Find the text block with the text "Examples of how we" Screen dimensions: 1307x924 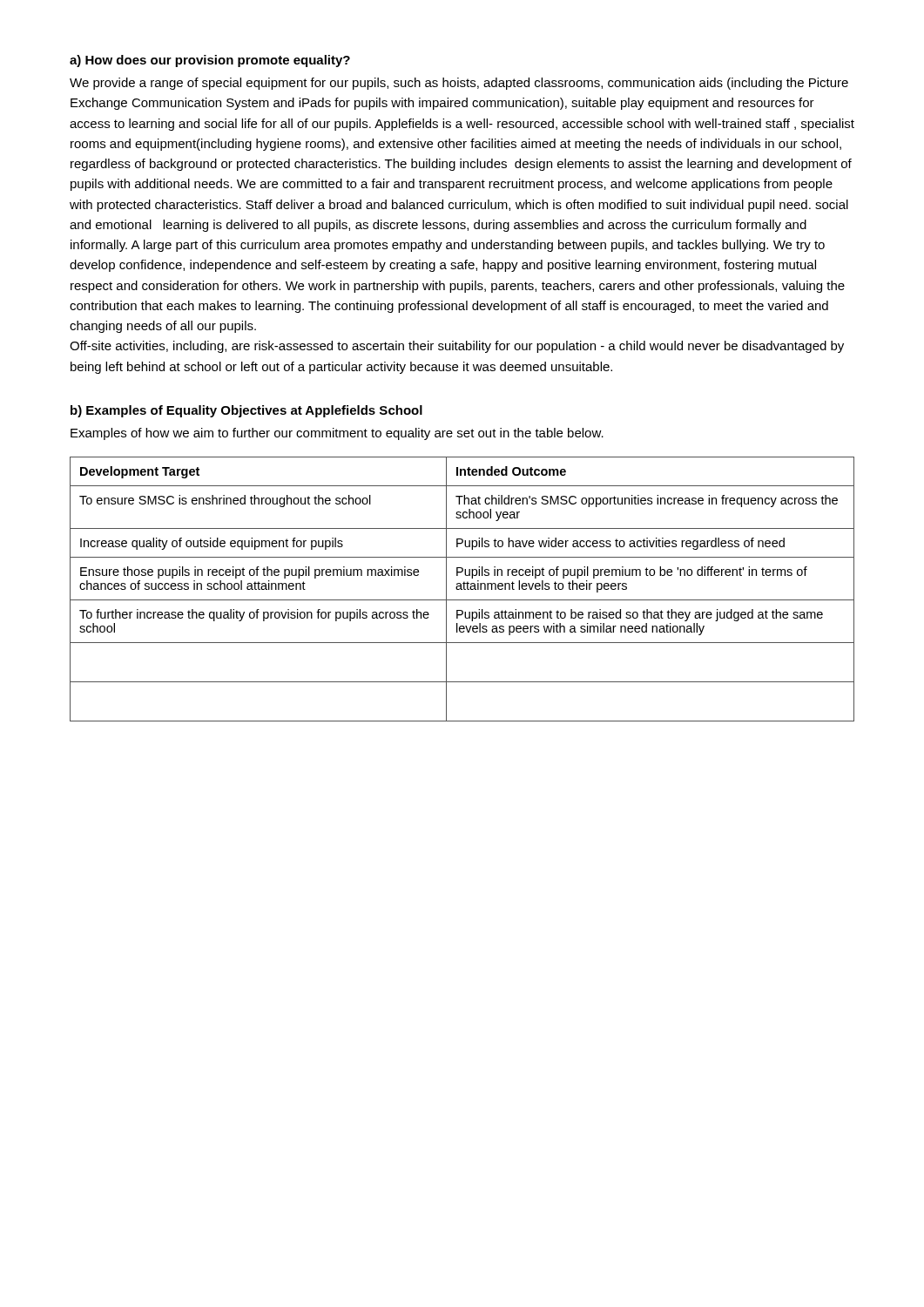pyautogui.click(x=337, y=432)
